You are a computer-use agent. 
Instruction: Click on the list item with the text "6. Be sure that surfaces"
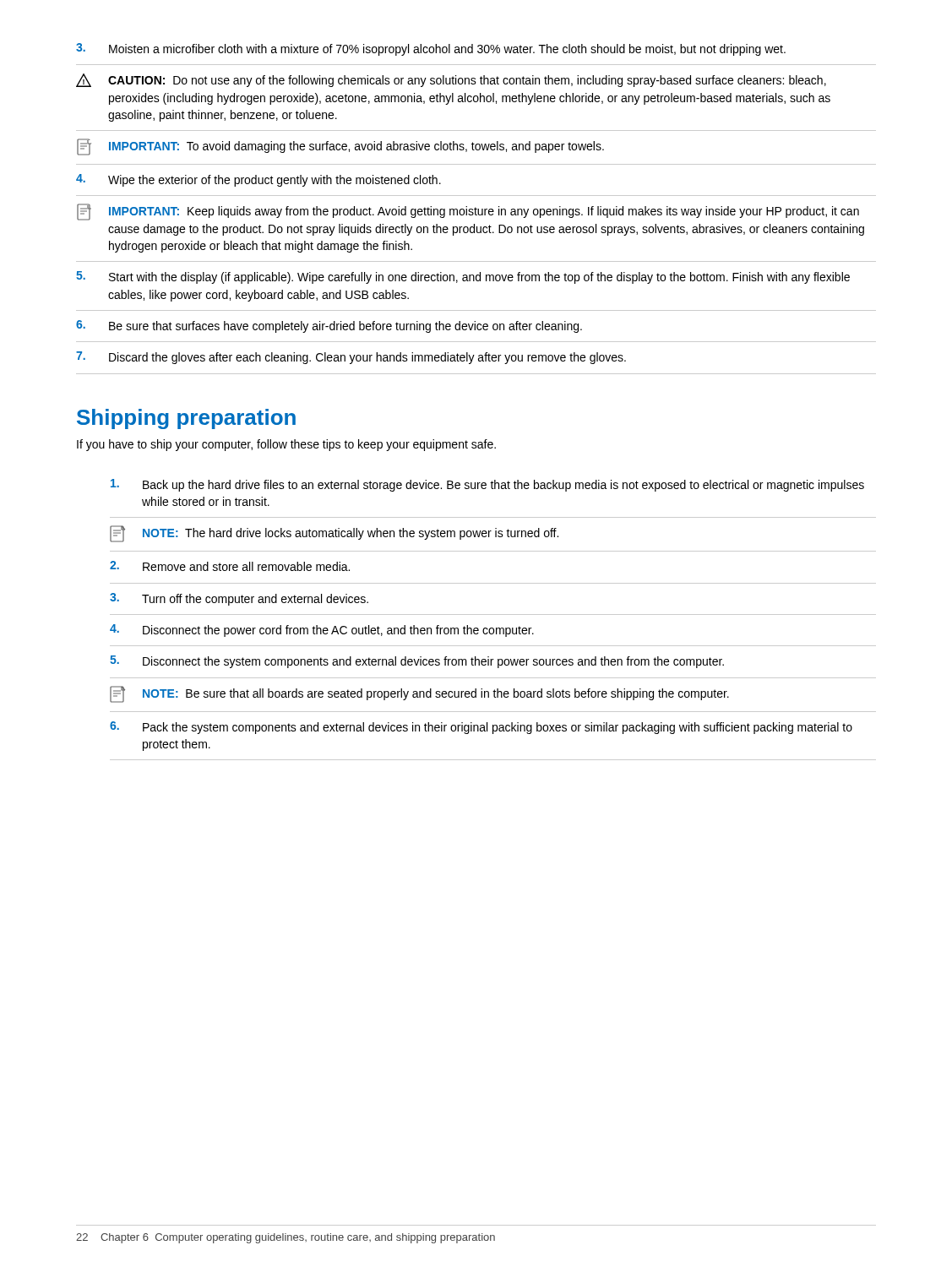click(x=476, y=326)
